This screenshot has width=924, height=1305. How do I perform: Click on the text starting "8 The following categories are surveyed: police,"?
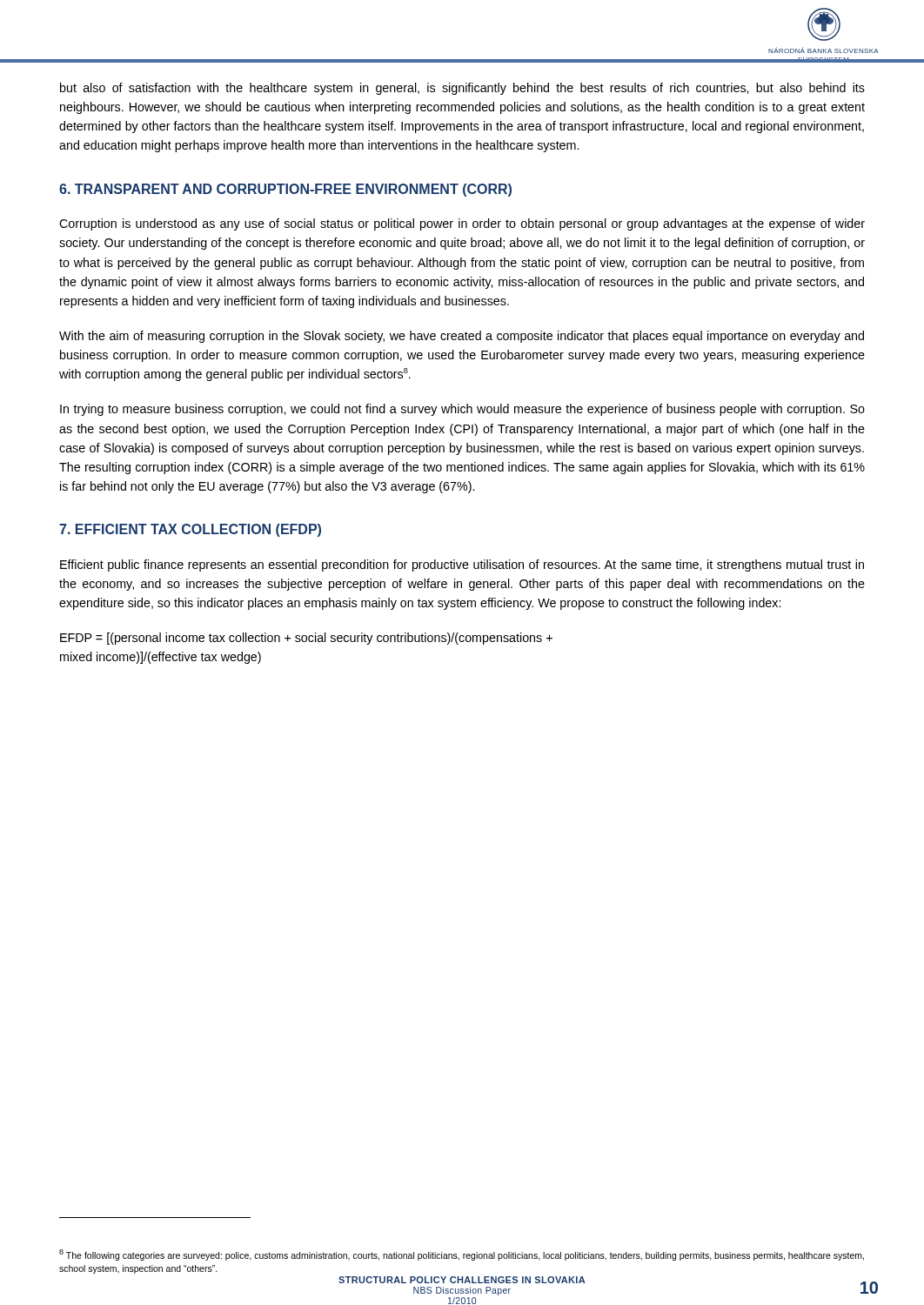click(x=462, y=1261)
